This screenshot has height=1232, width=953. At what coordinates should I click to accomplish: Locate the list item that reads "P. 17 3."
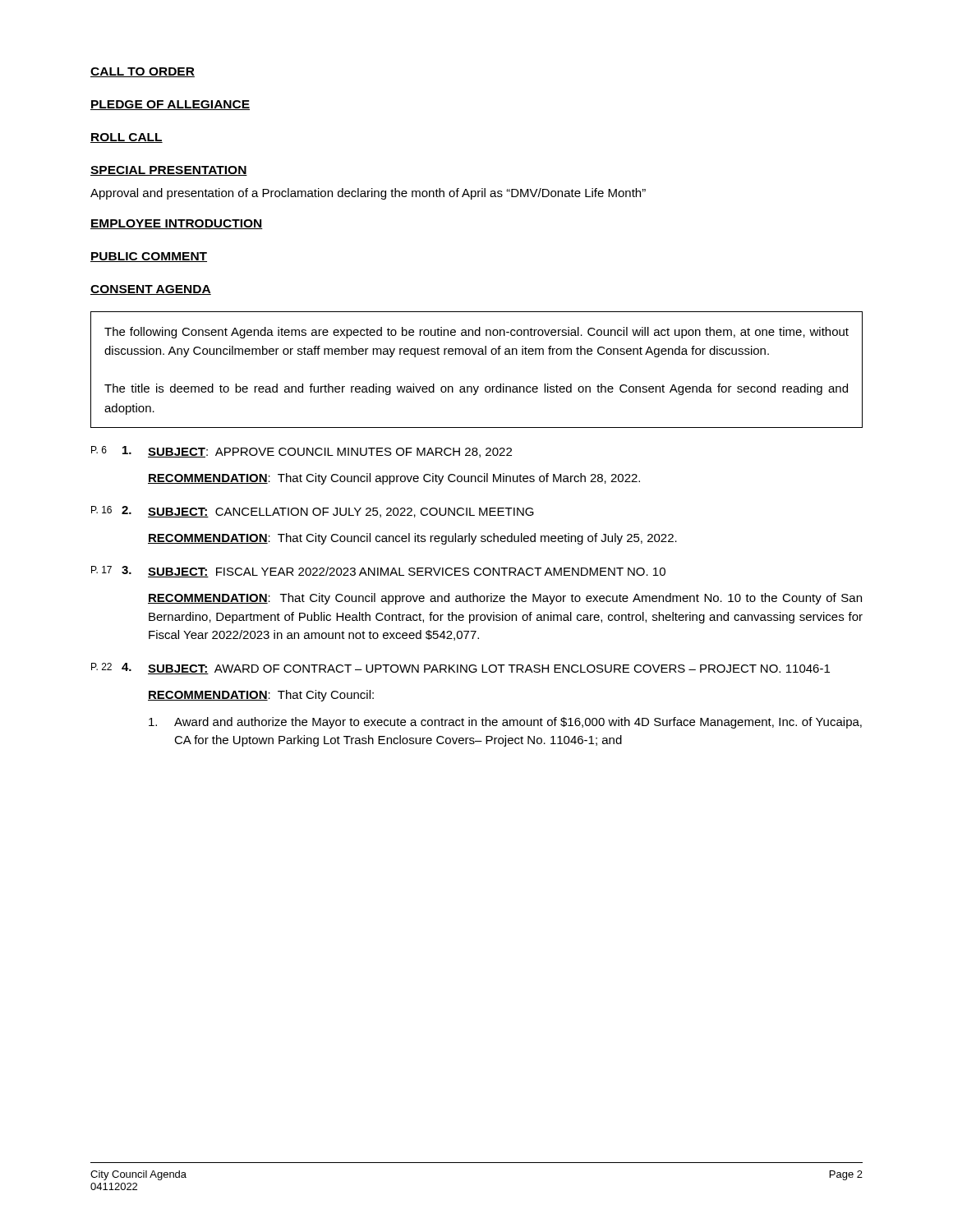476,603
